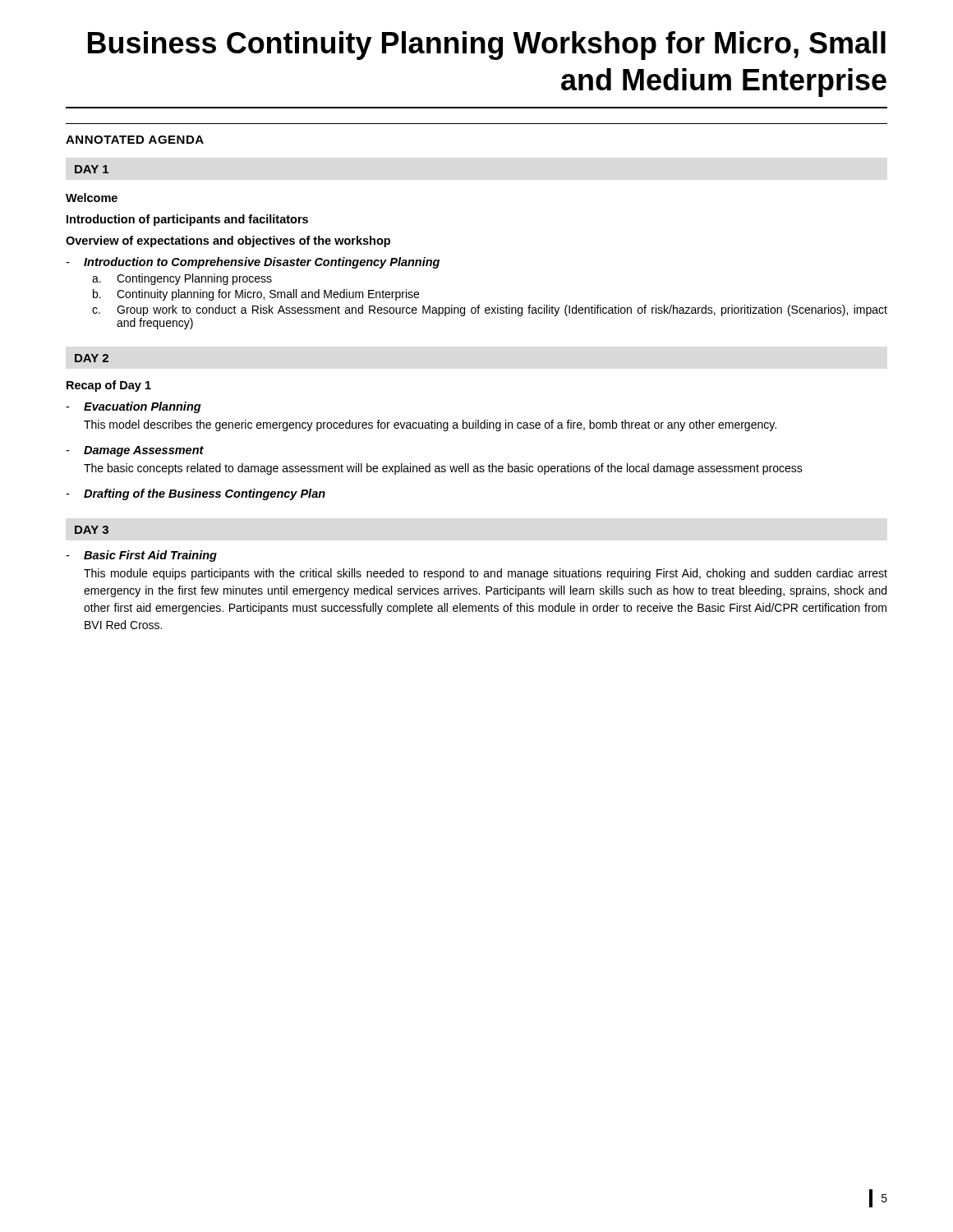Select the text block starting "DAY 2"

pyautogui.click(x=91, y=358)
